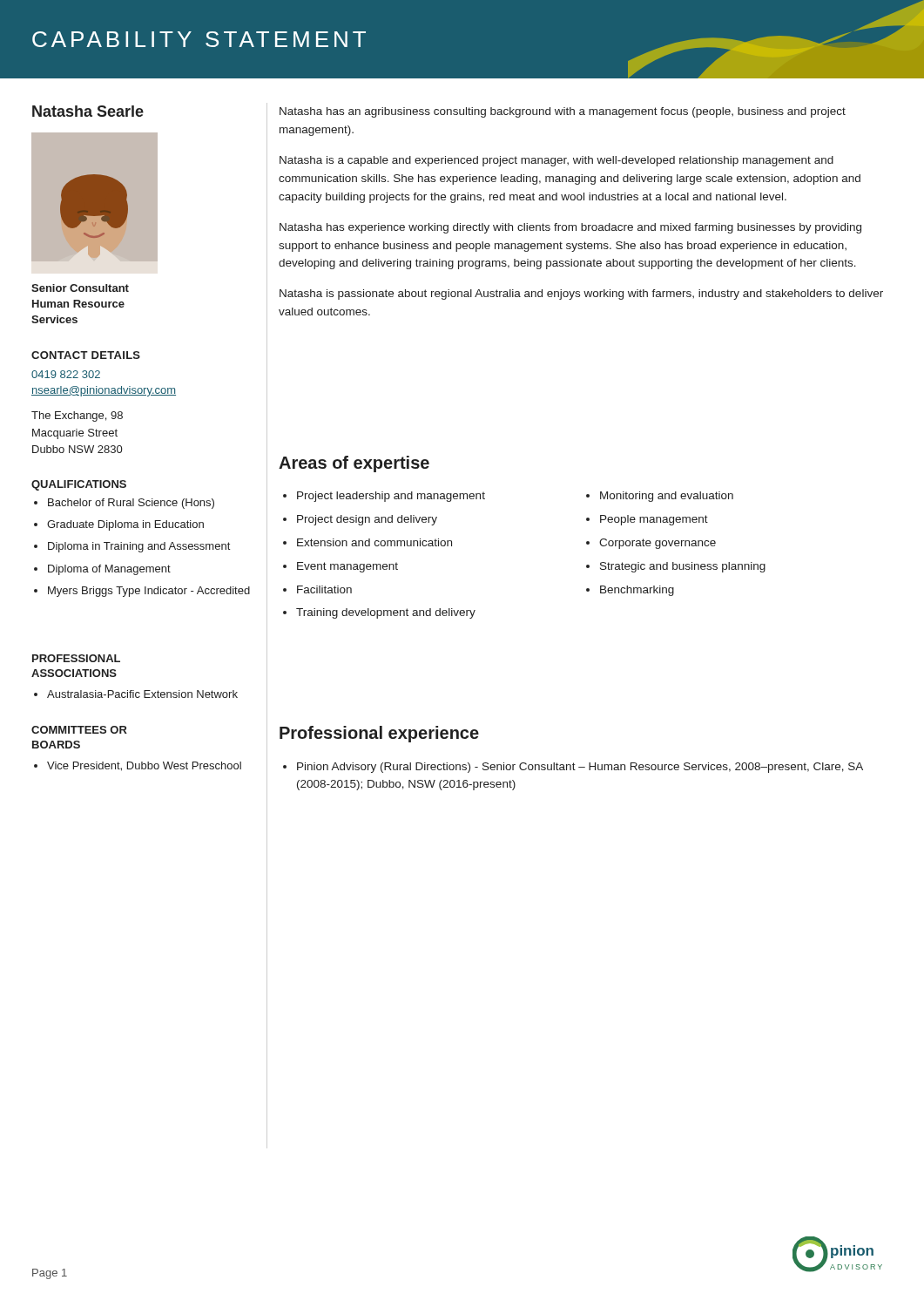Point to "COMMITTEES ORBOARDS"

click(79, 730)
